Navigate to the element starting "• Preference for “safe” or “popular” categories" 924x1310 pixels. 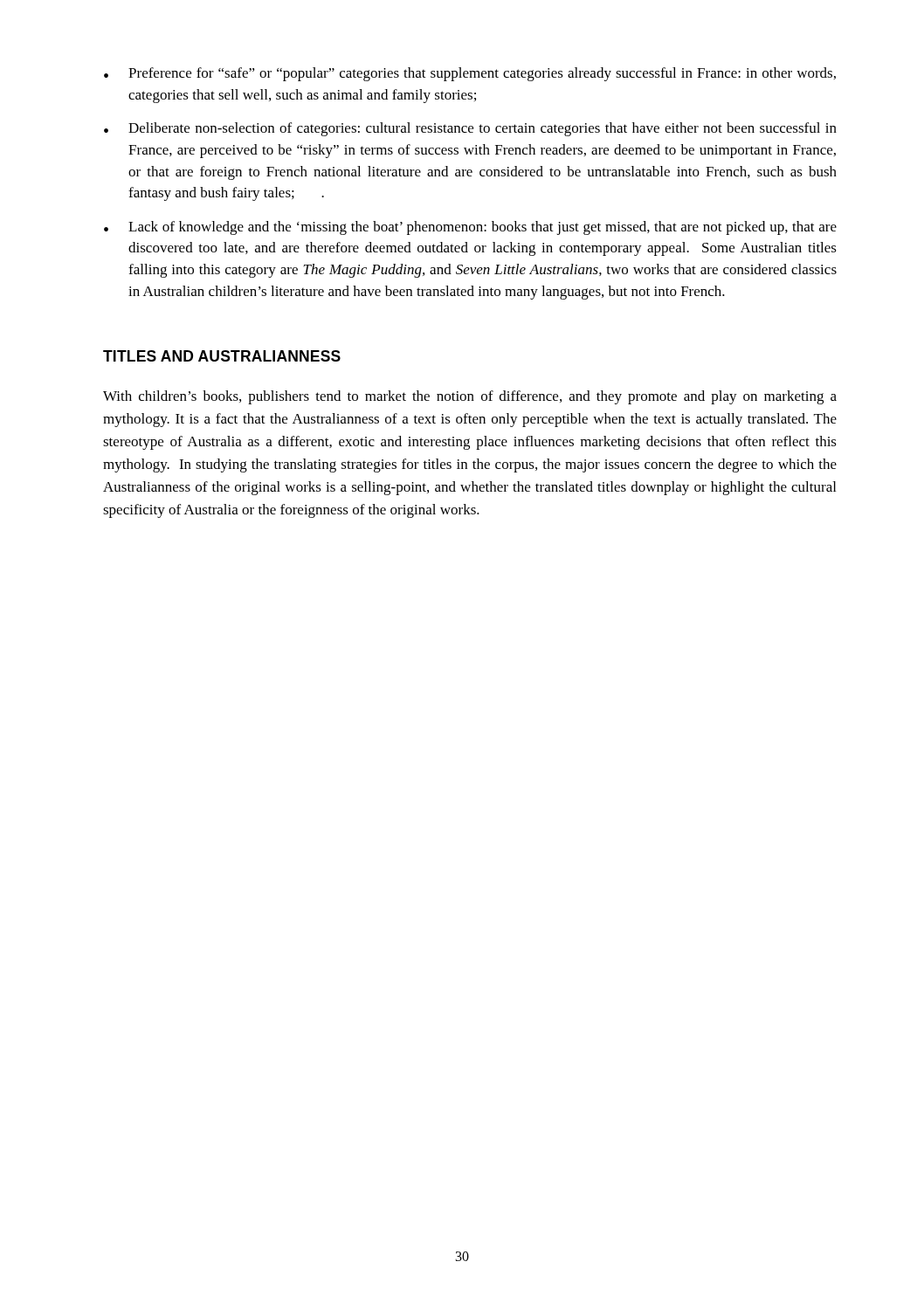pos(470,84)
